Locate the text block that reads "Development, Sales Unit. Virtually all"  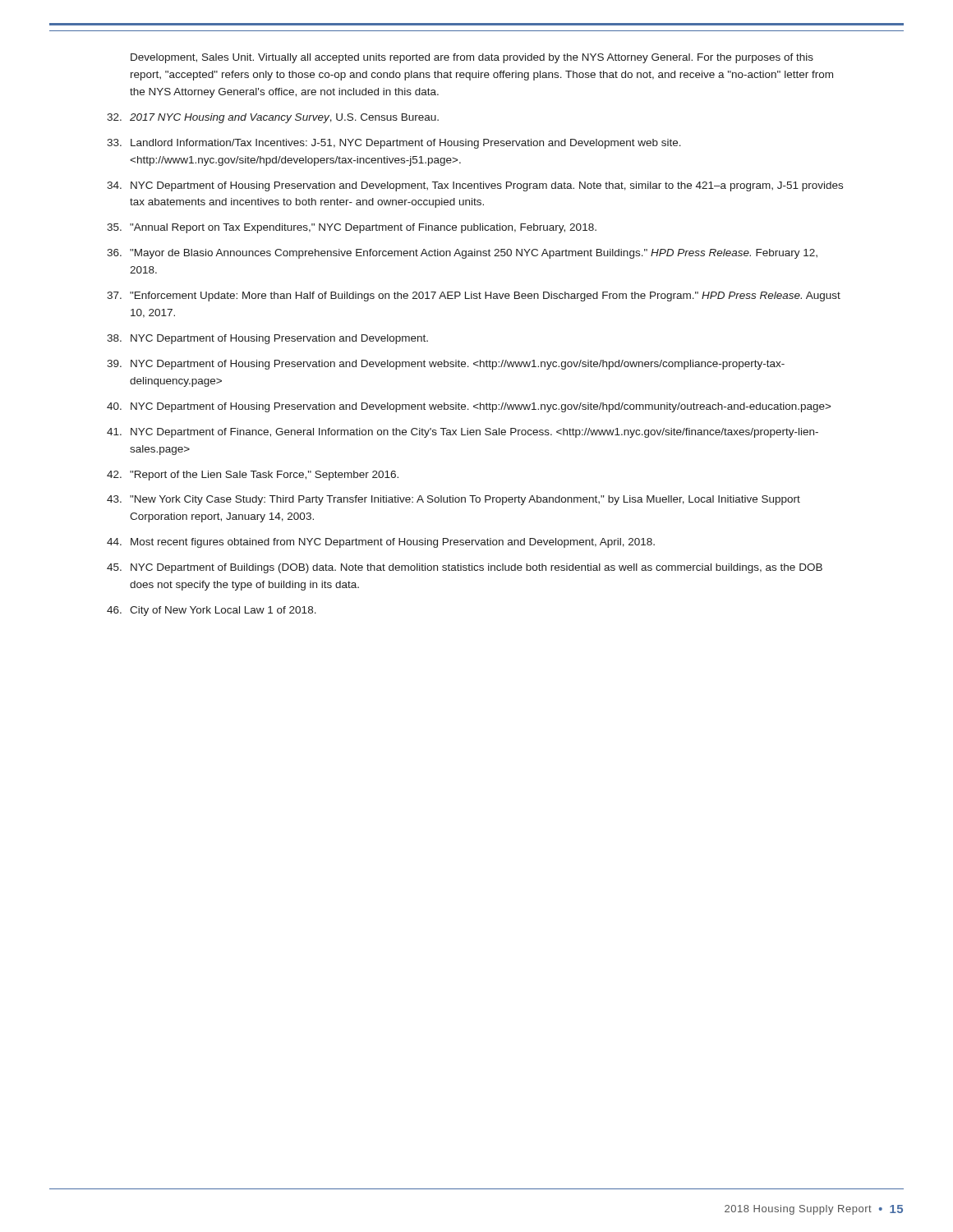482,74
